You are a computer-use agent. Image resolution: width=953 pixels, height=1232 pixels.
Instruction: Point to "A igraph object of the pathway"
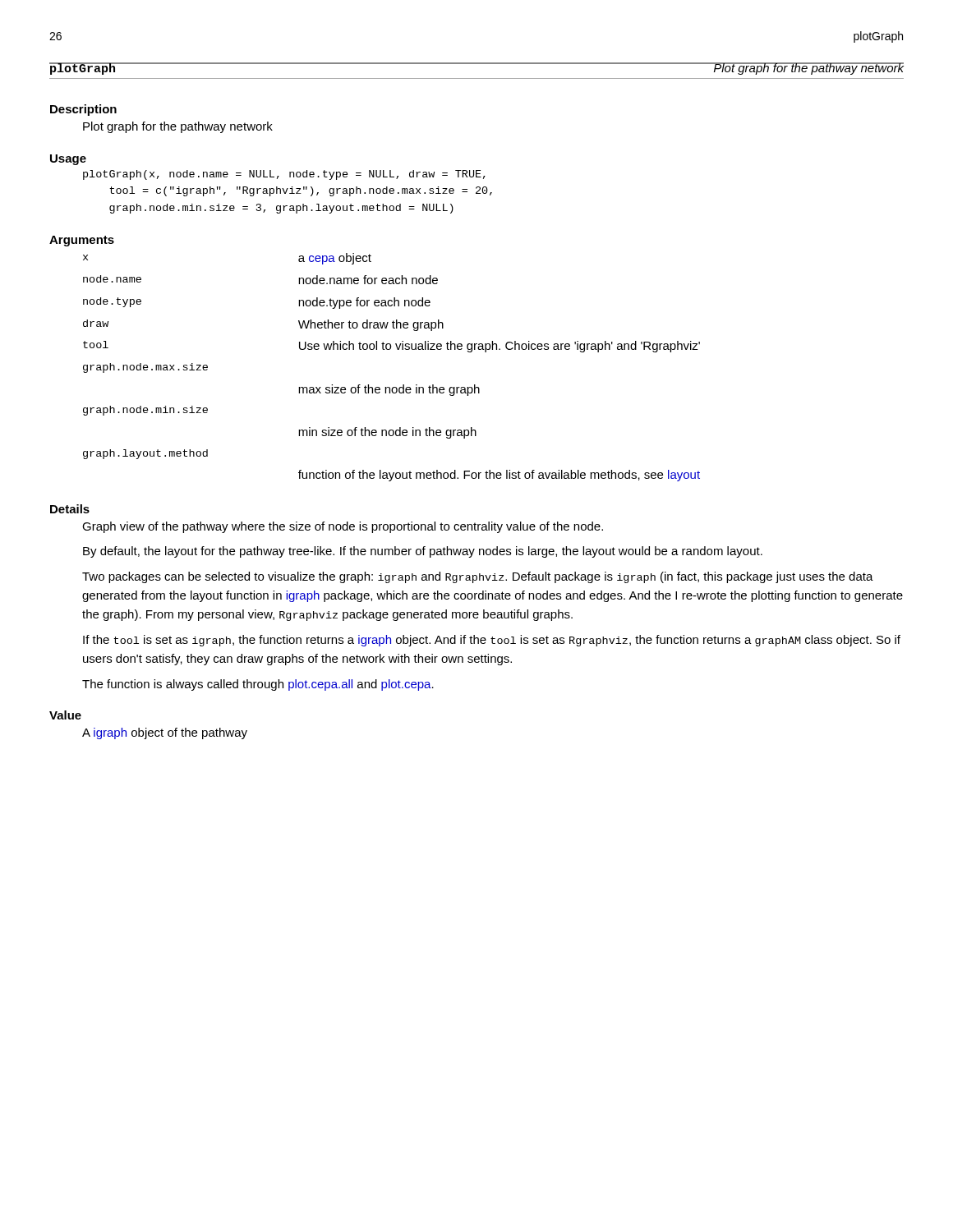point(165,732)
